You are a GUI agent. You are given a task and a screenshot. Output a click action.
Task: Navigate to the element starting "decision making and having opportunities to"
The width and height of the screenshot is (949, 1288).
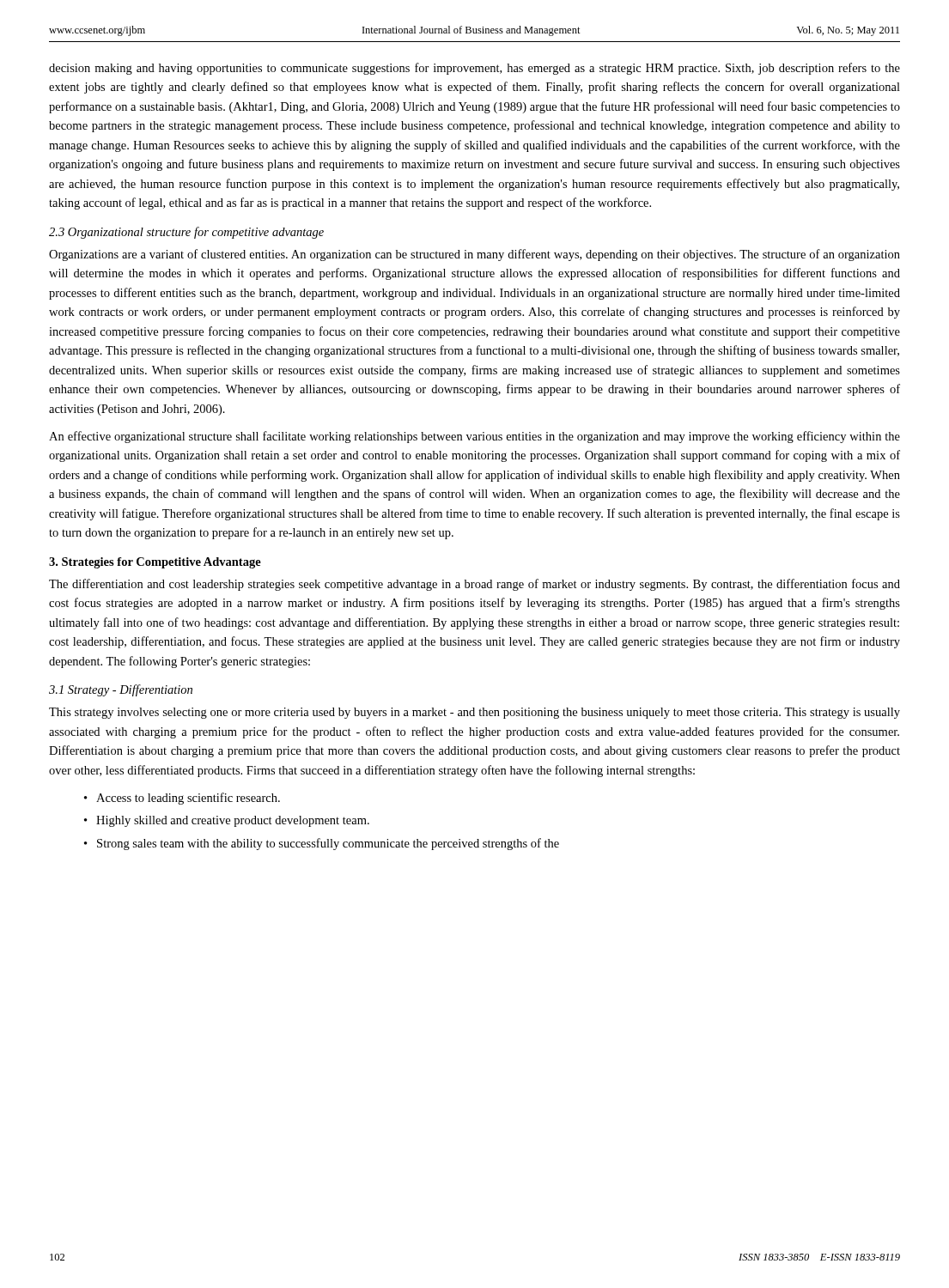(x=474, y=135)
